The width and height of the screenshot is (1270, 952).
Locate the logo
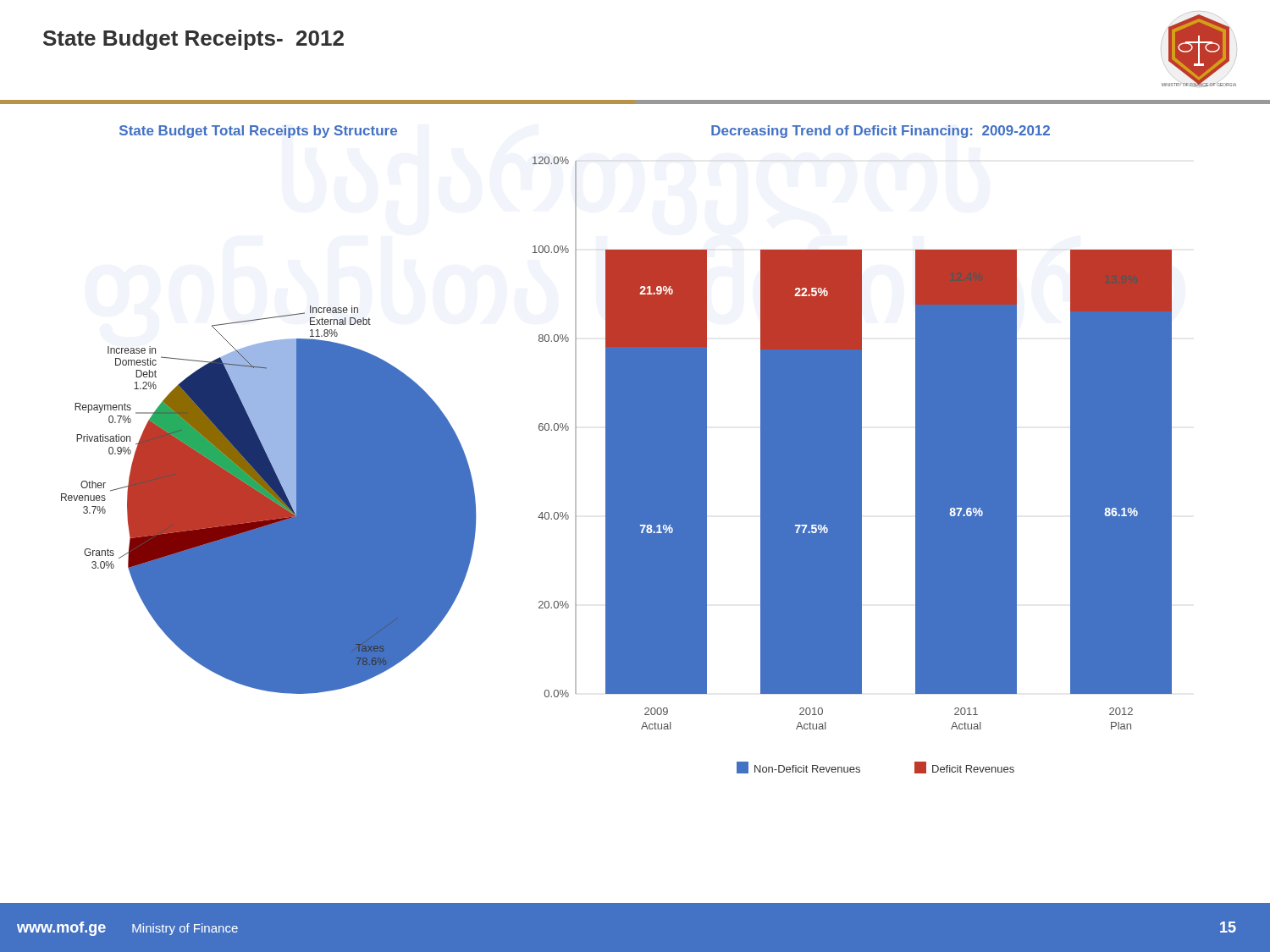point(1199,49)
